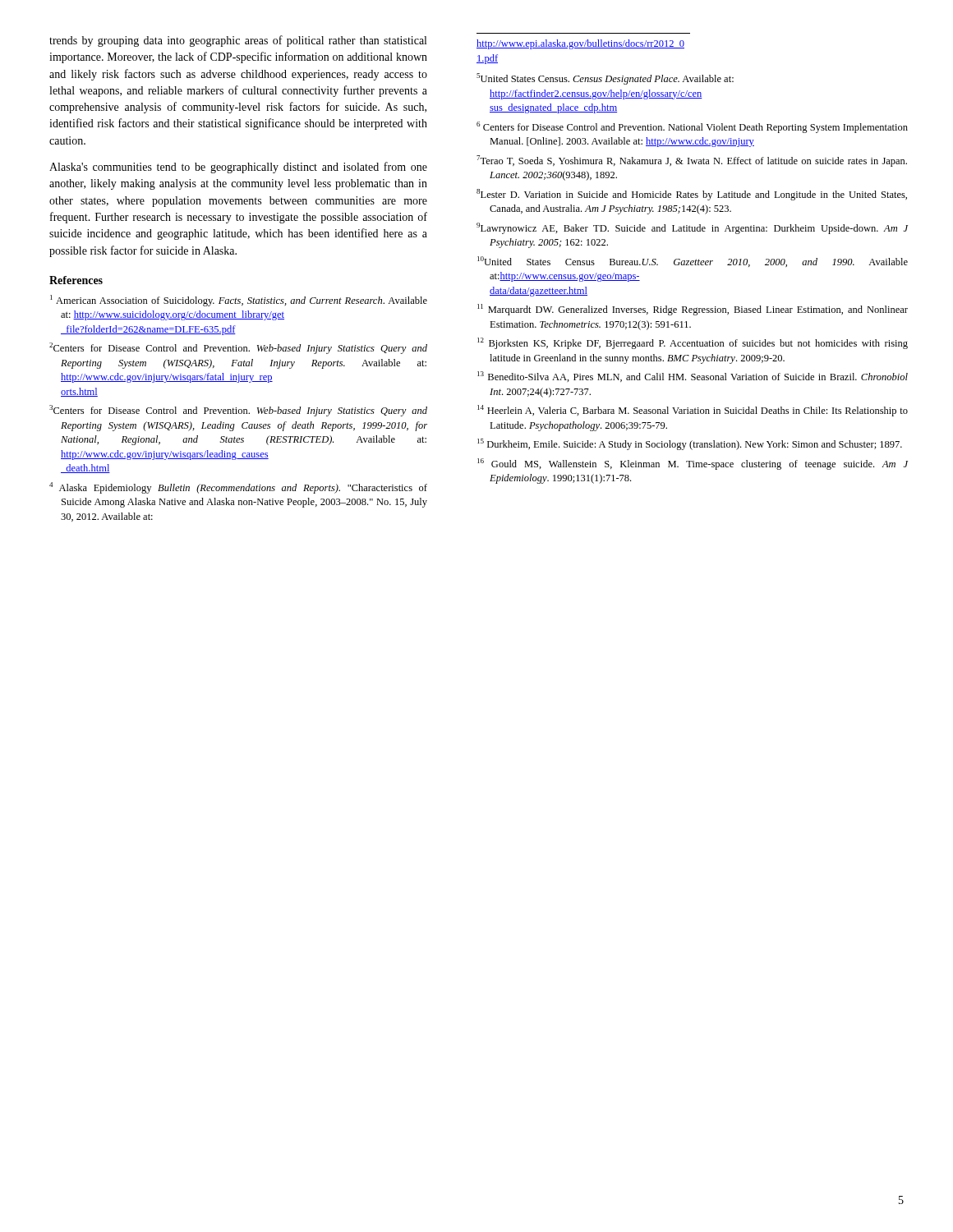Click on the list item that says "5United States Census. Census"

point(605,93)
